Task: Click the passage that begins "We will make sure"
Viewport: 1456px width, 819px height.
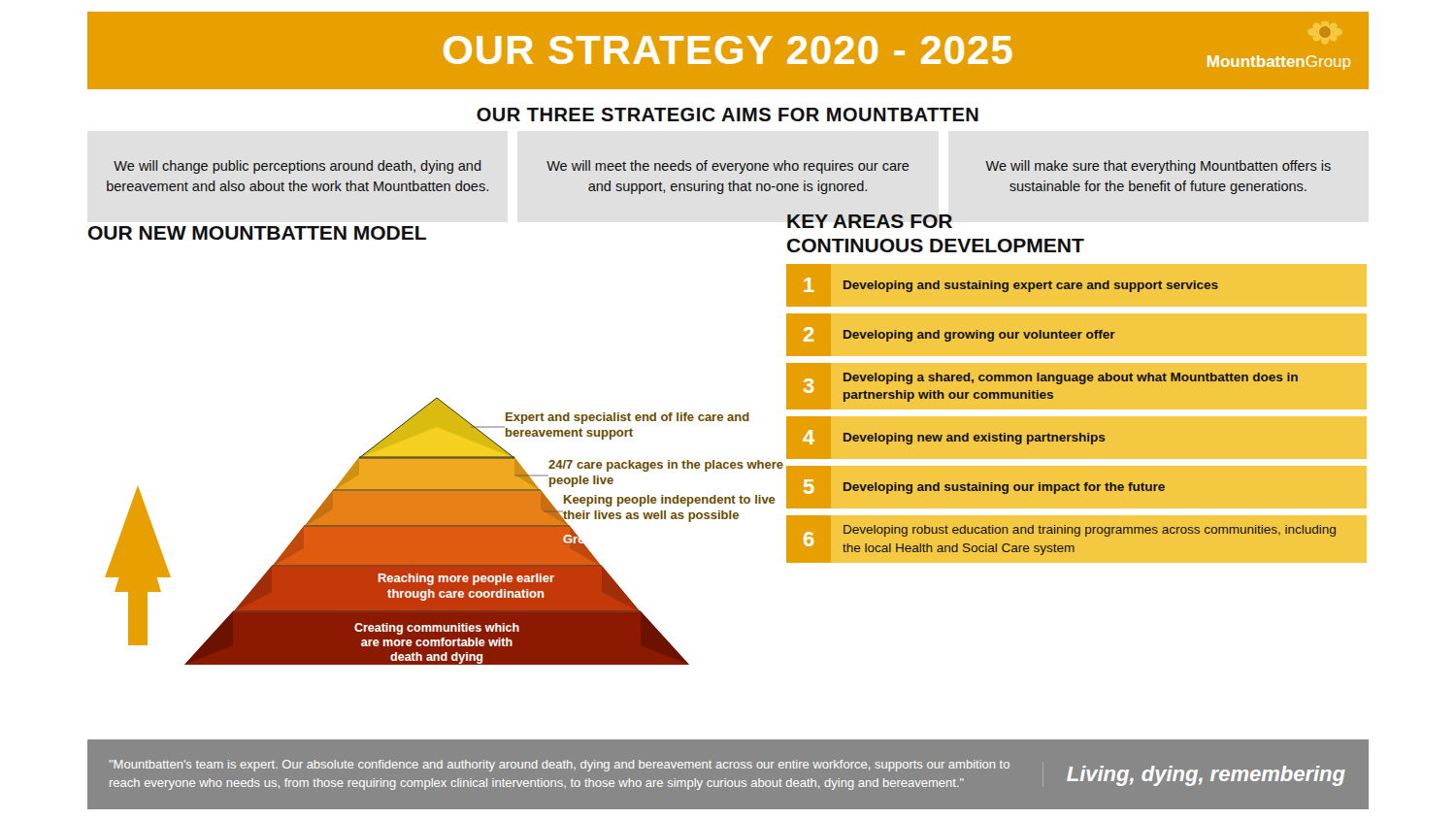Action: pos(1158,176)
